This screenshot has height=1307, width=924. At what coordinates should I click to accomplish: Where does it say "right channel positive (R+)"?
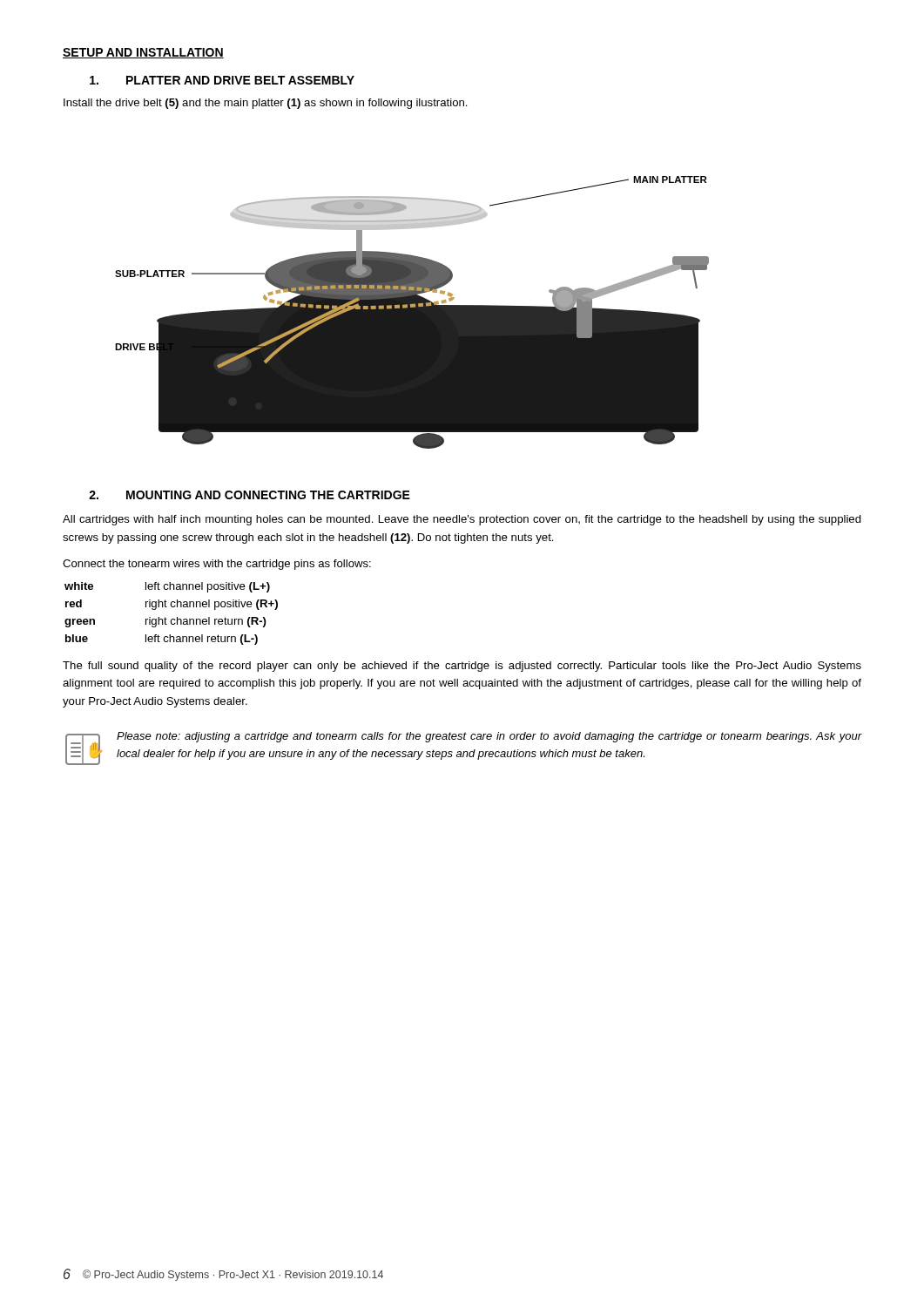click(211, 604)
